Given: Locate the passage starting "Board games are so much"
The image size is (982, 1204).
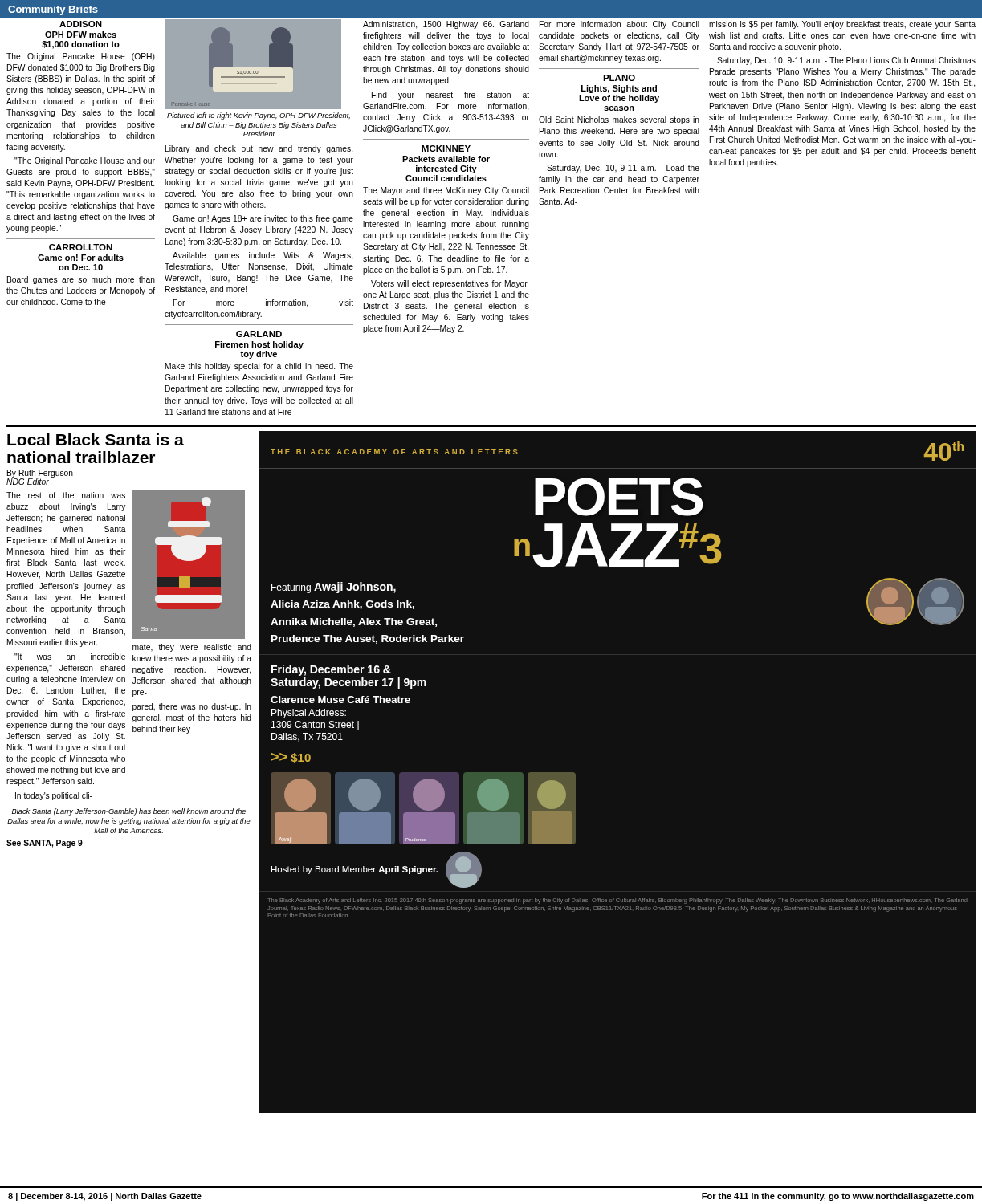Looking at the screenshot, I should 81,291.
